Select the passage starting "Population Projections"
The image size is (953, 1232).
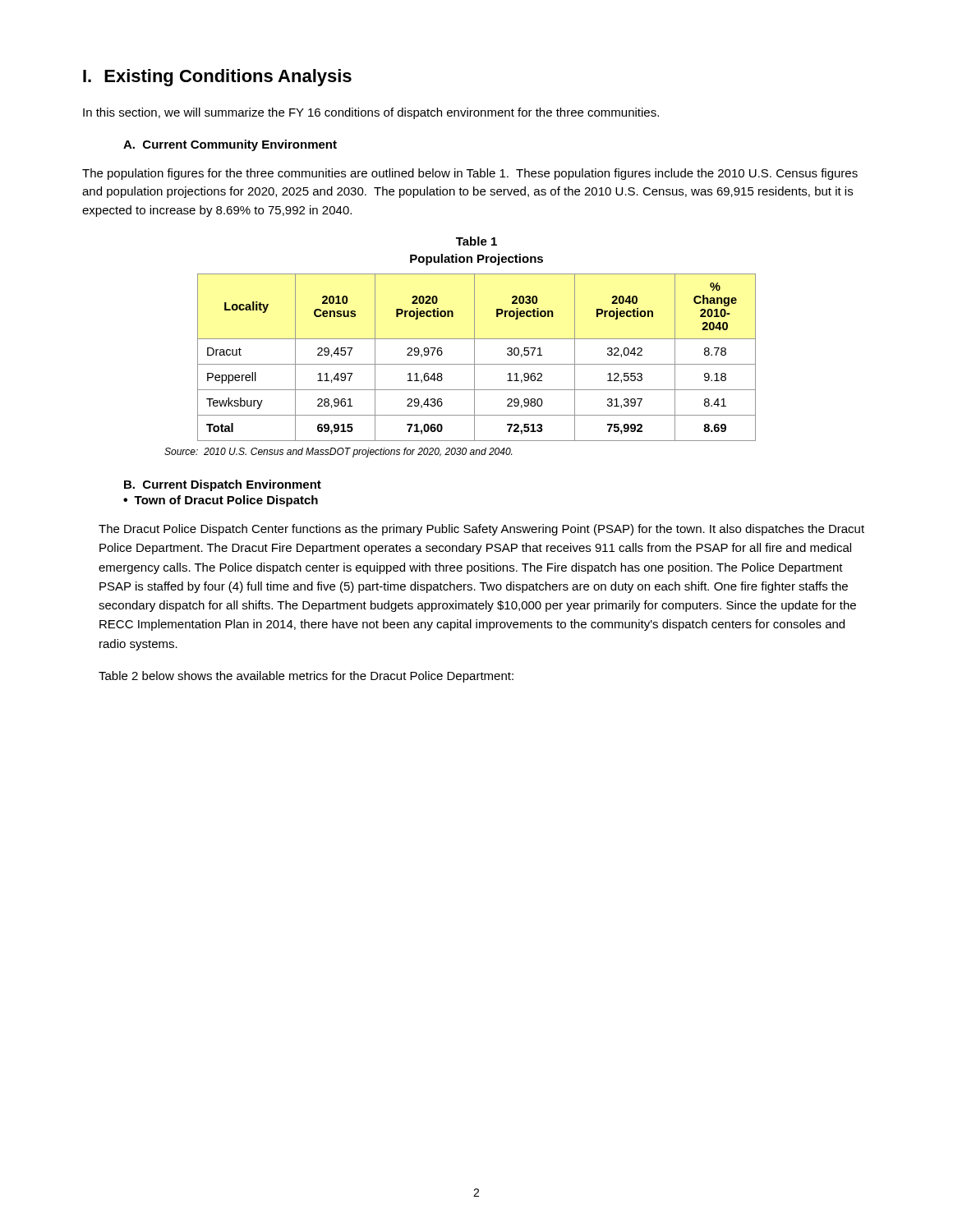pos(476,258)
